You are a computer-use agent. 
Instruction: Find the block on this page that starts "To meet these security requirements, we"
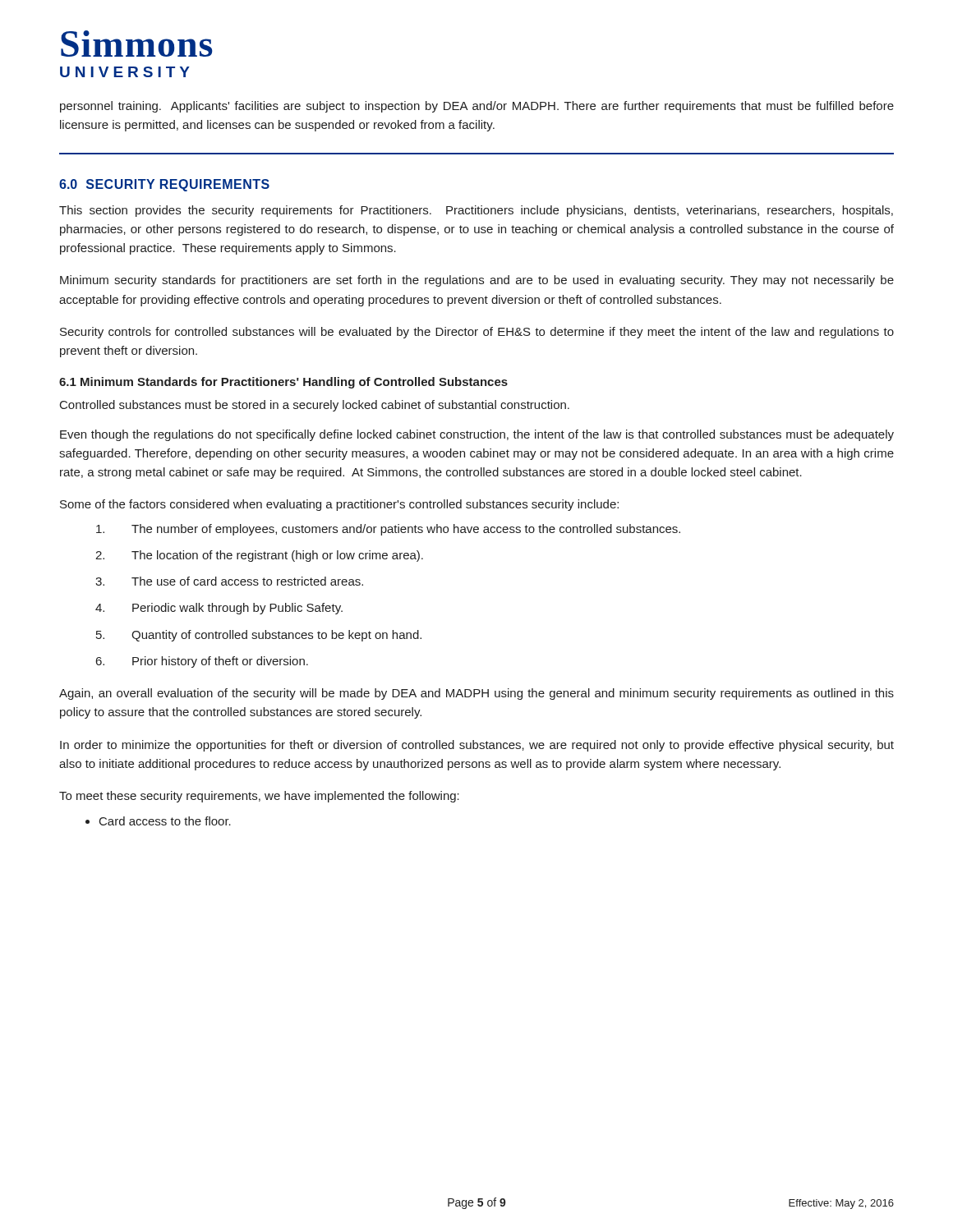(260, 796)
